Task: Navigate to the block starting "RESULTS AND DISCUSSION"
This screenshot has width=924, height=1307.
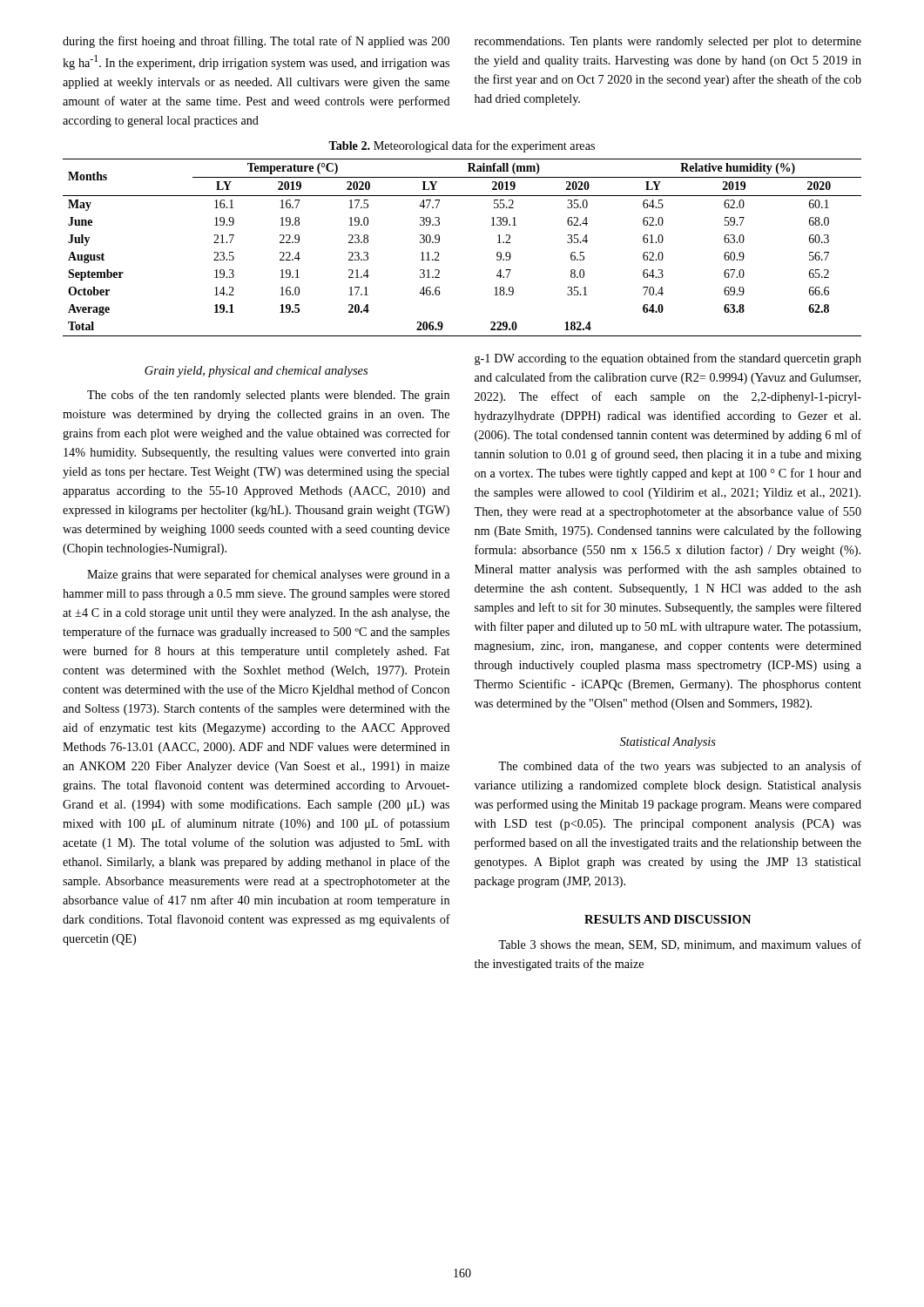Action: pyautogui.click(x=668, y=919)
